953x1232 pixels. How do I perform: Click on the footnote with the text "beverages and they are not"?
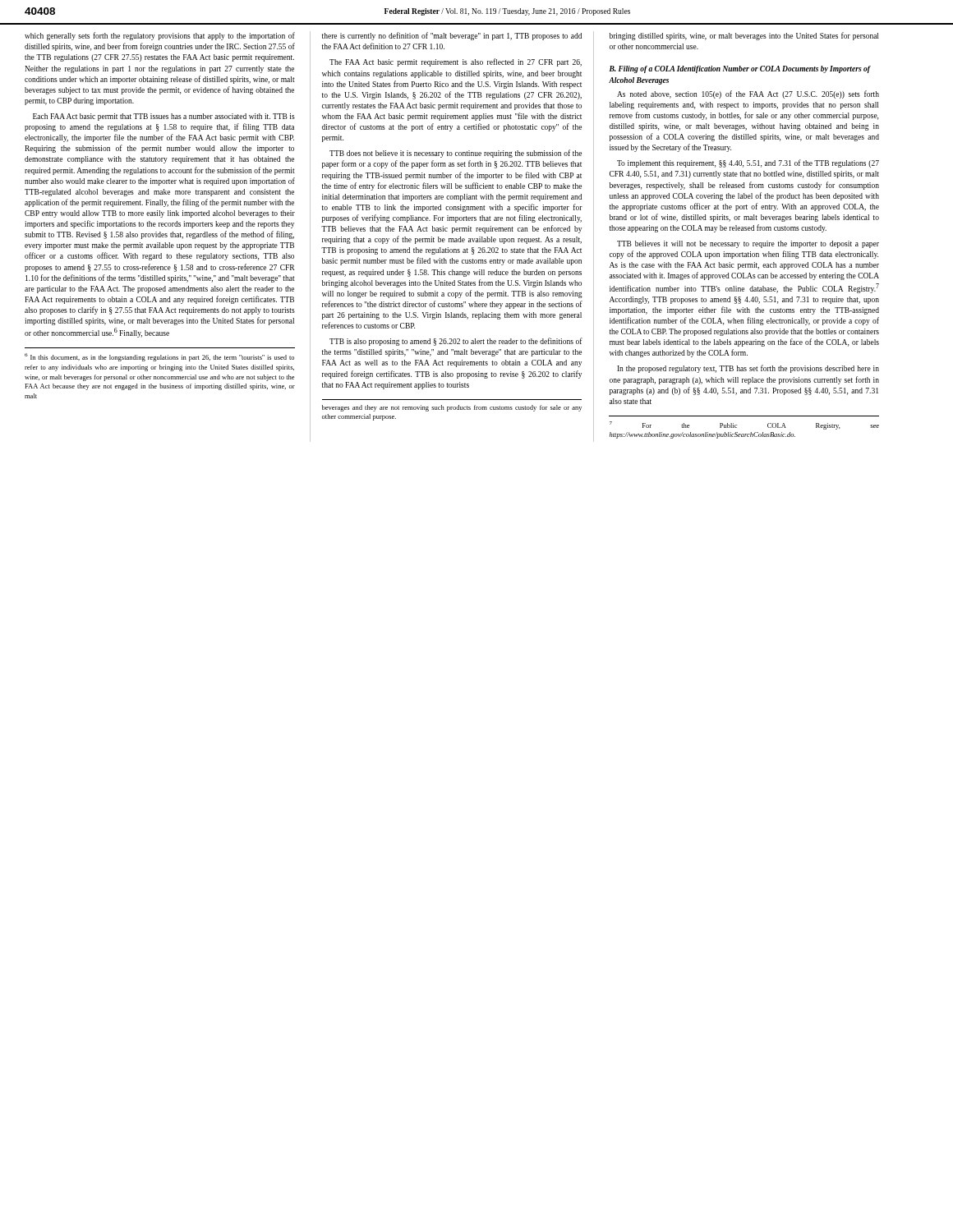point(452,413)
